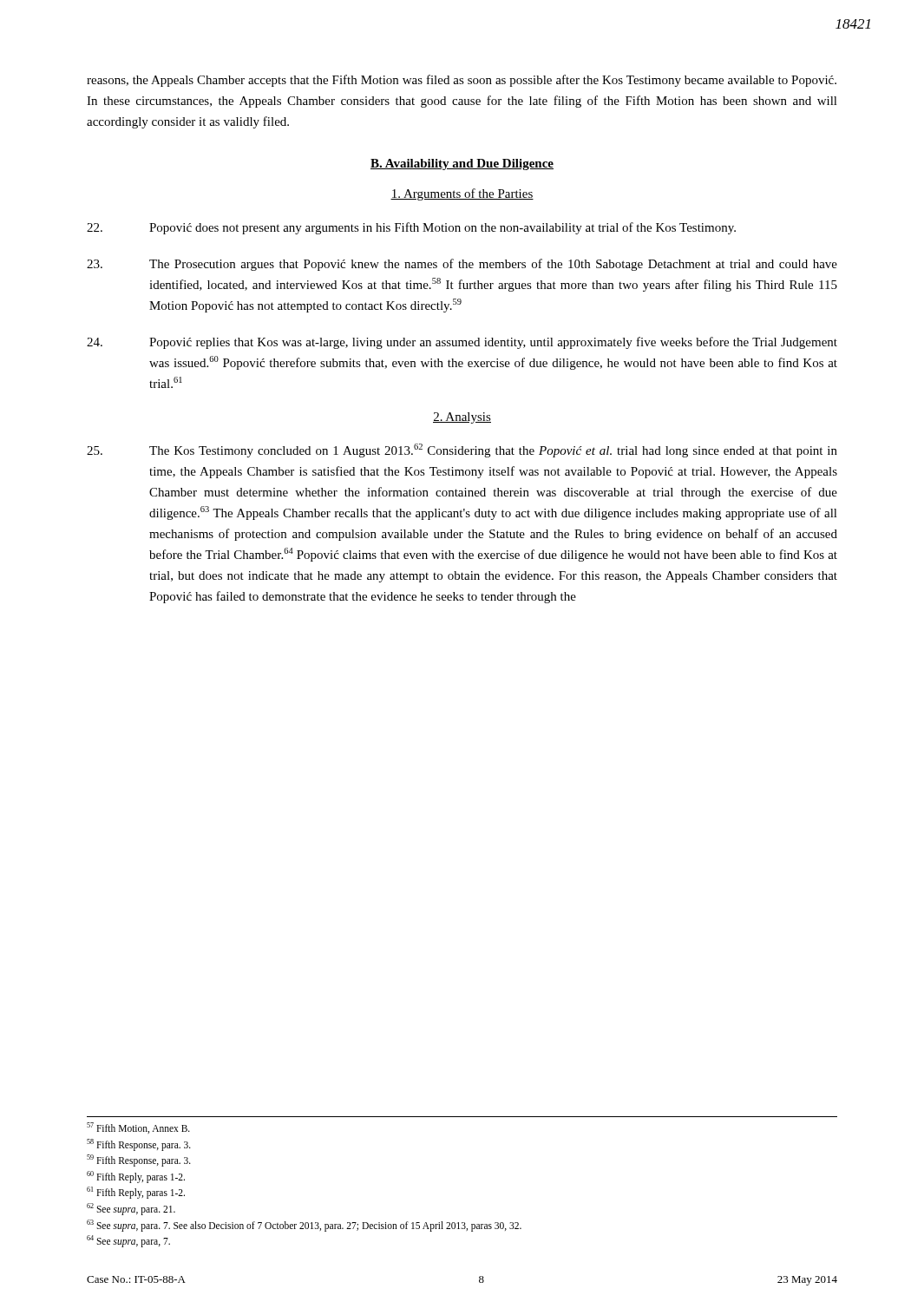Locate the block of text that opens with "57 Fifth Motion, Annex B. 58 Fifth"
The image size is (924, 1302).
pyautogui.click(x=138, y=1128)
